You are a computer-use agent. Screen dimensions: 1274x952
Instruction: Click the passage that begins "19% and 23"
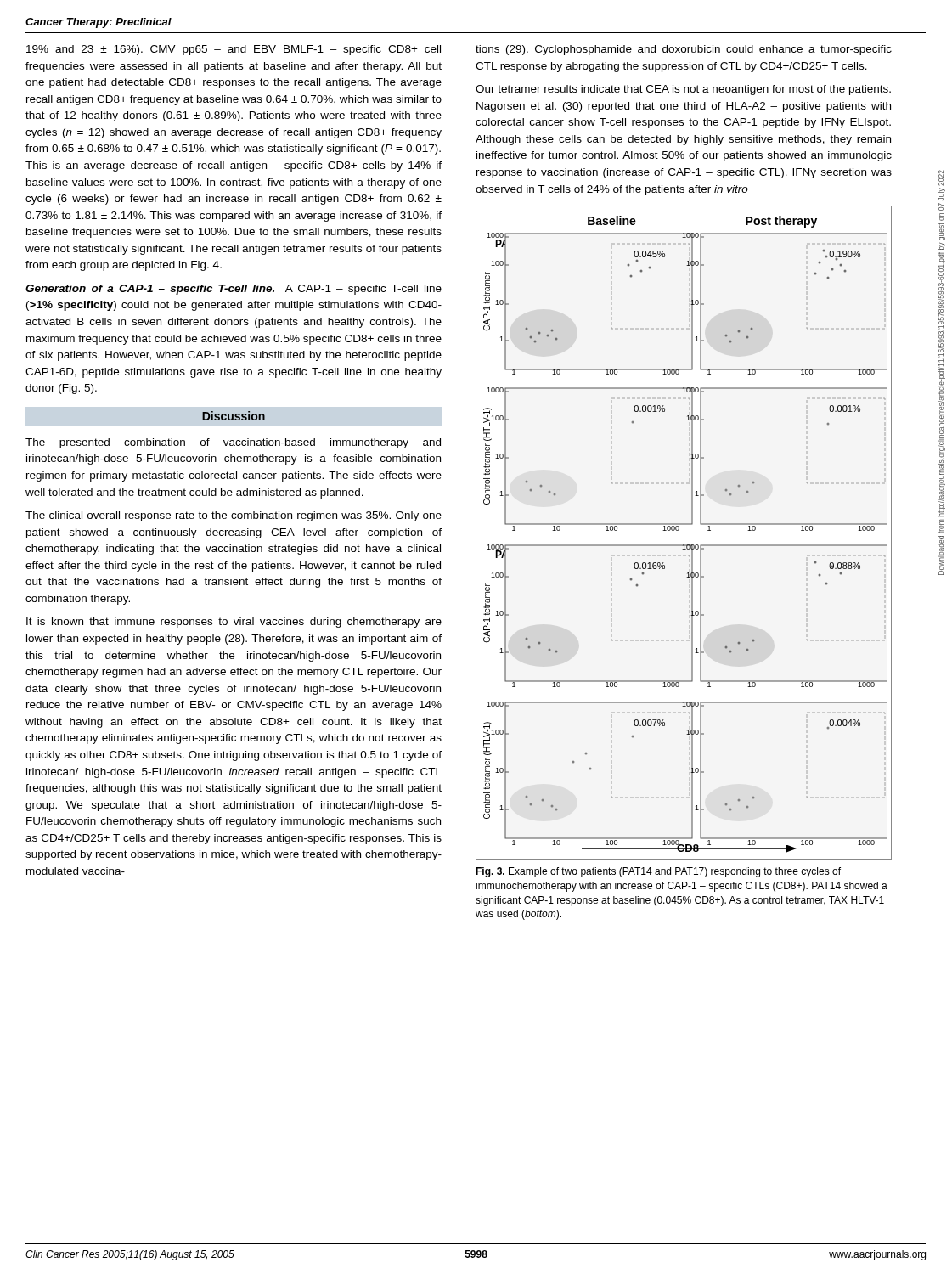tap(234, 157)
